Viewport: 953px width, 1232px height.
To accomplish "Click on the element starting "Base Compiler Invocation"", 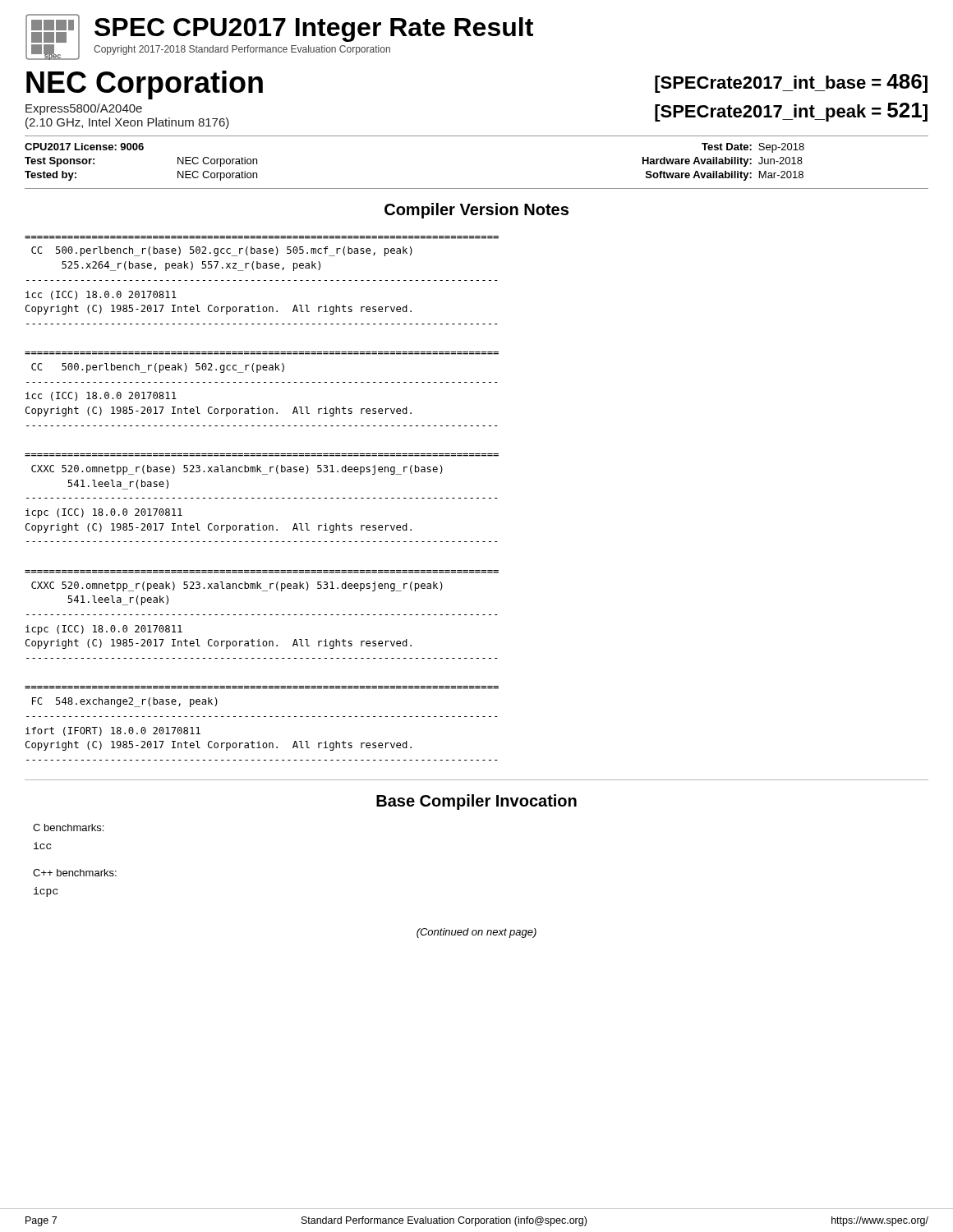I will [x=476, y=801].
